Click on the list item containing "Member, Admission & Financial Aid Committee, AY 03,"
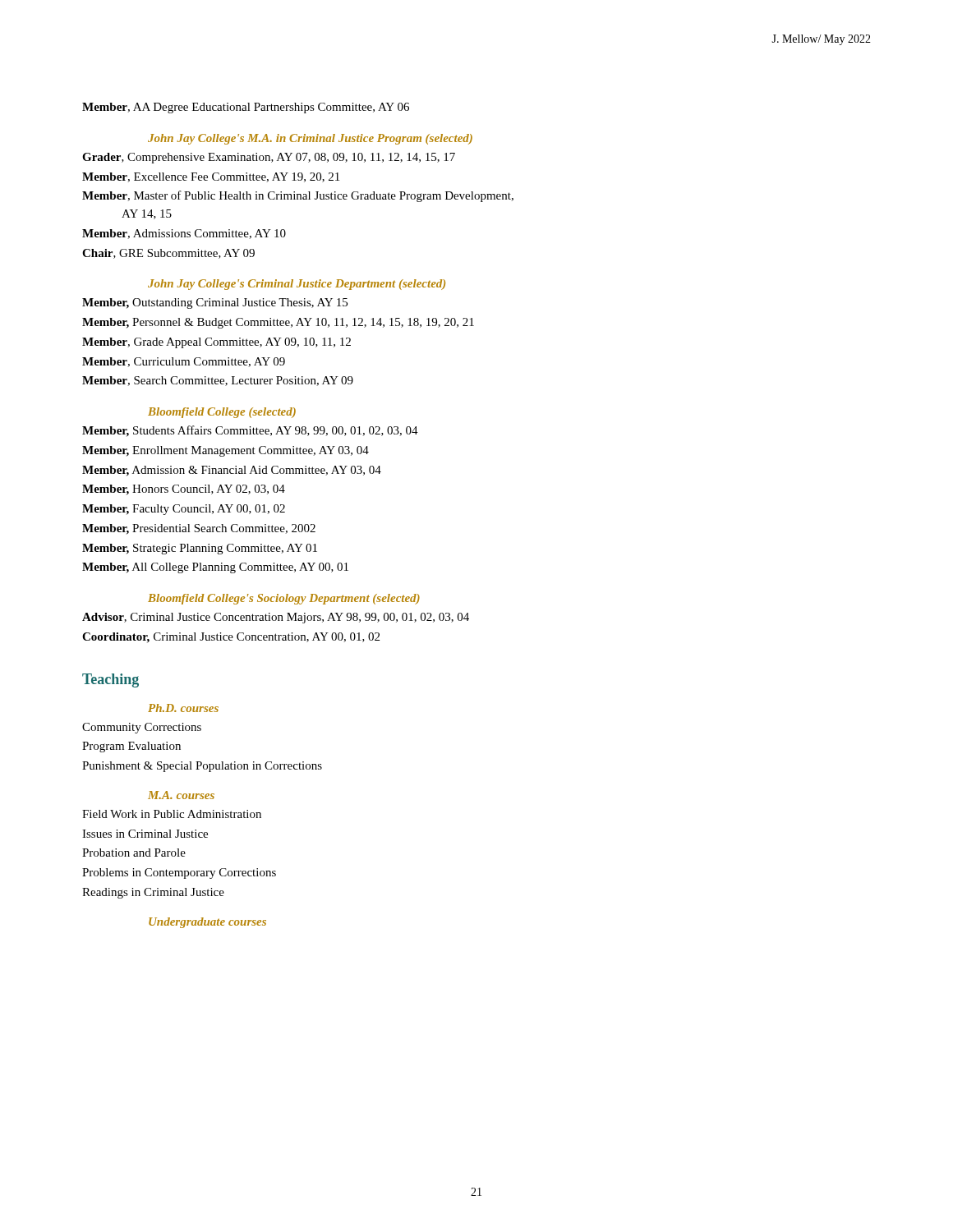 tap(232, 469)
